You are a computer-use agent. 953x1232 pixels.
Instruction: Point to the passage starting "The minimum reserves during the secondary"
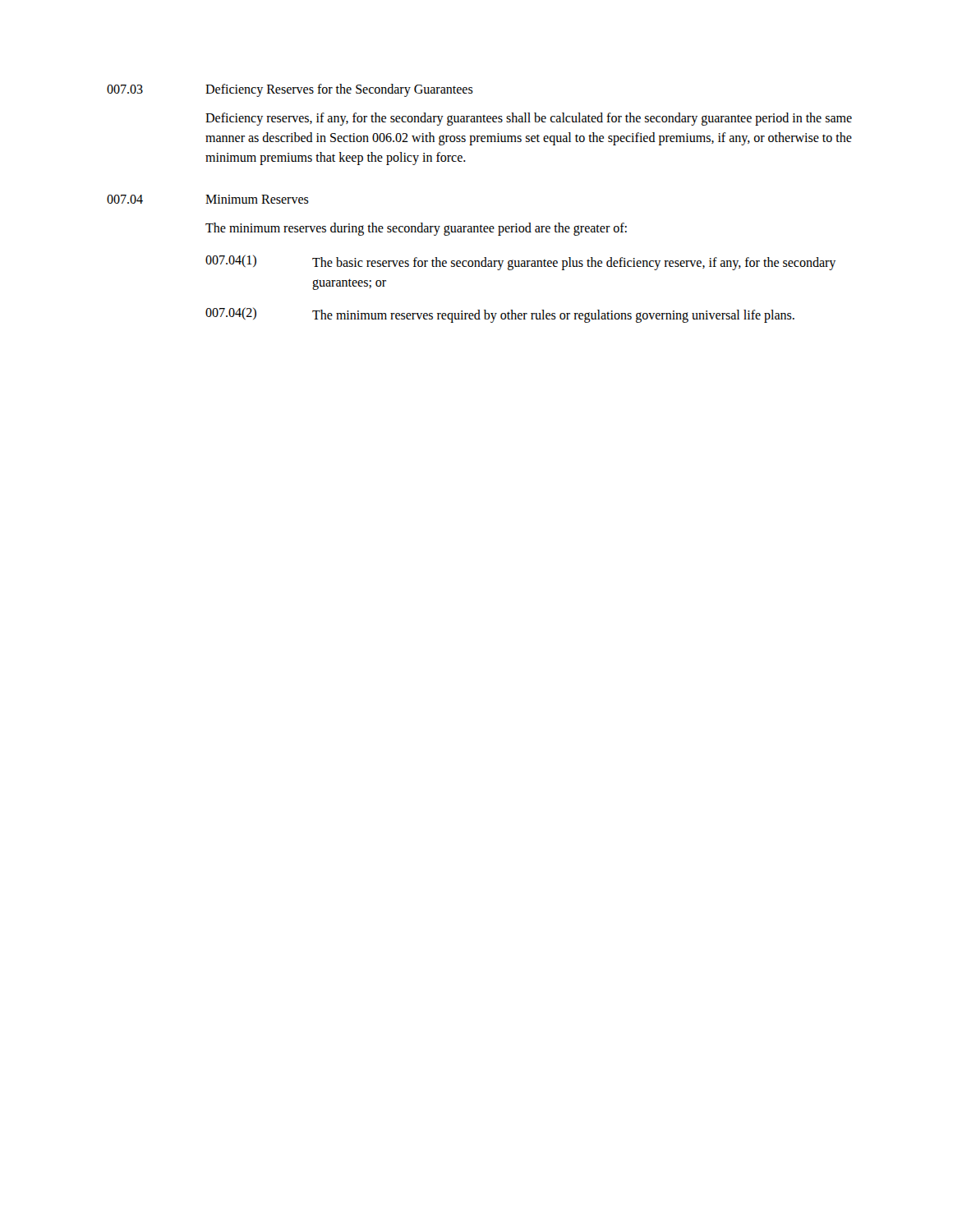click(417, 228)
